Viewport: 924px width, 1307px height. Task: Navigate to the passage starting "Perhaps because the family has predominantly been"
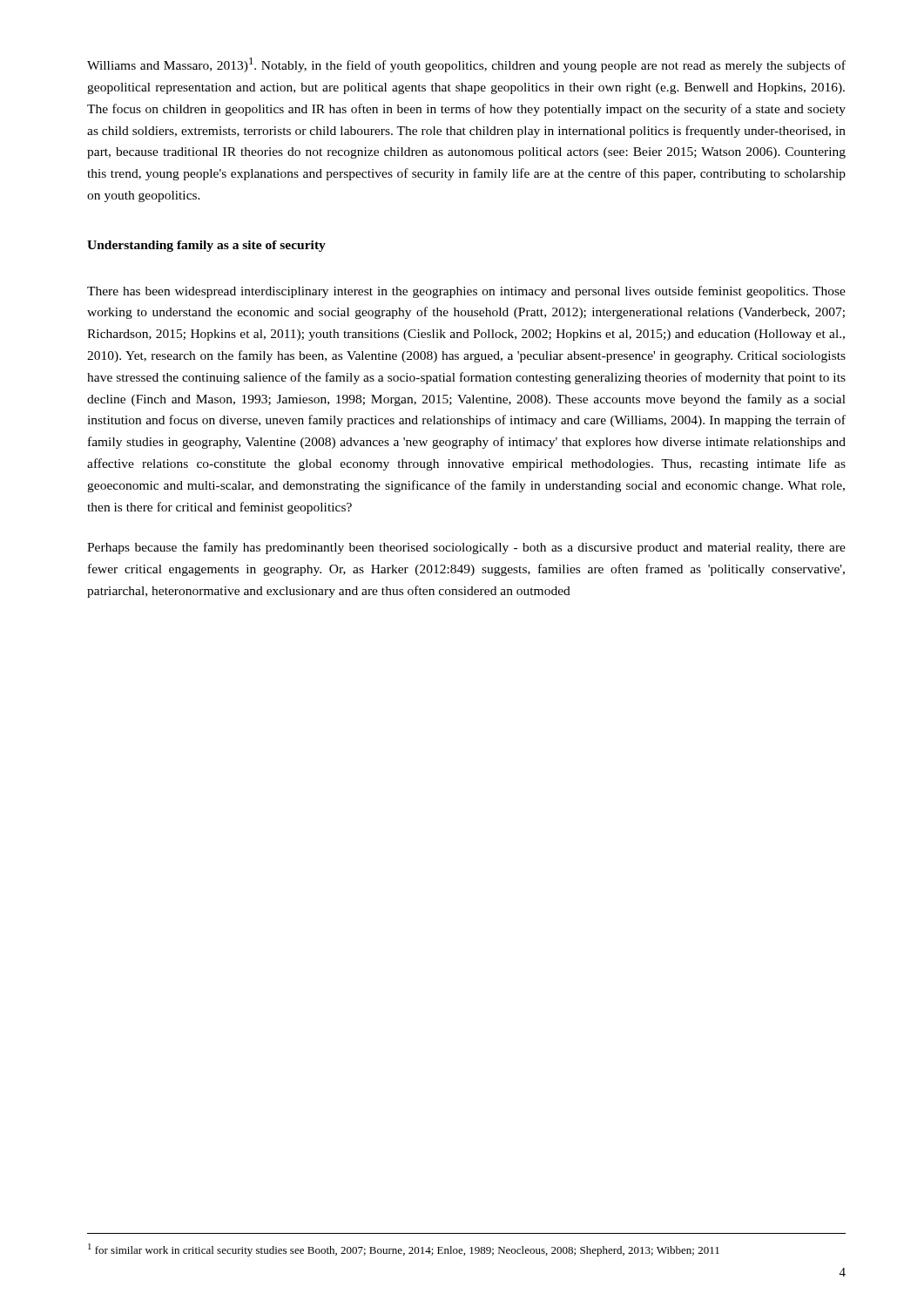(466, 569)
